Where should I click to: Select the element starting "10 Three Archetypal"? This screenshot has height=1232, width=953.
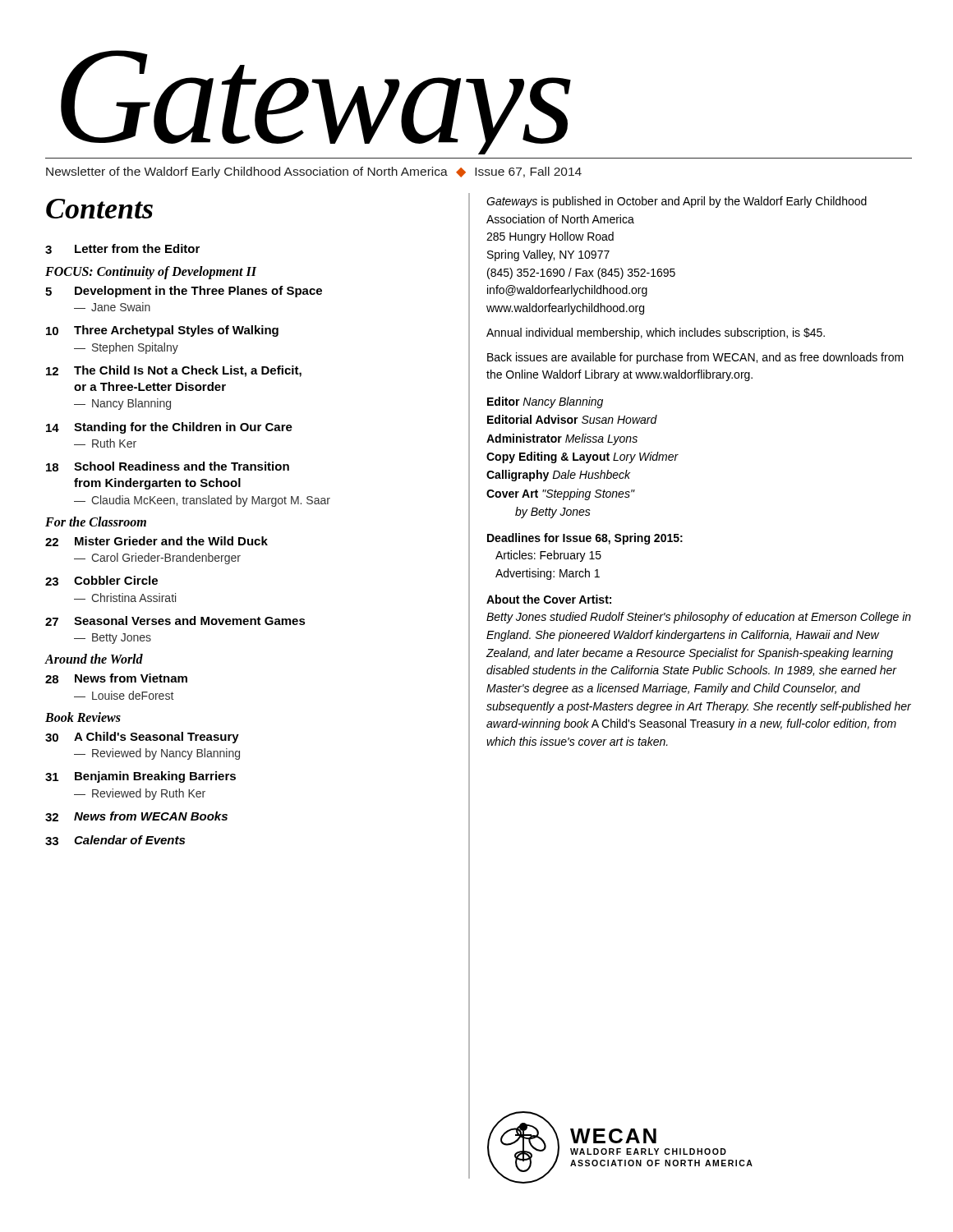coord(246,339)
